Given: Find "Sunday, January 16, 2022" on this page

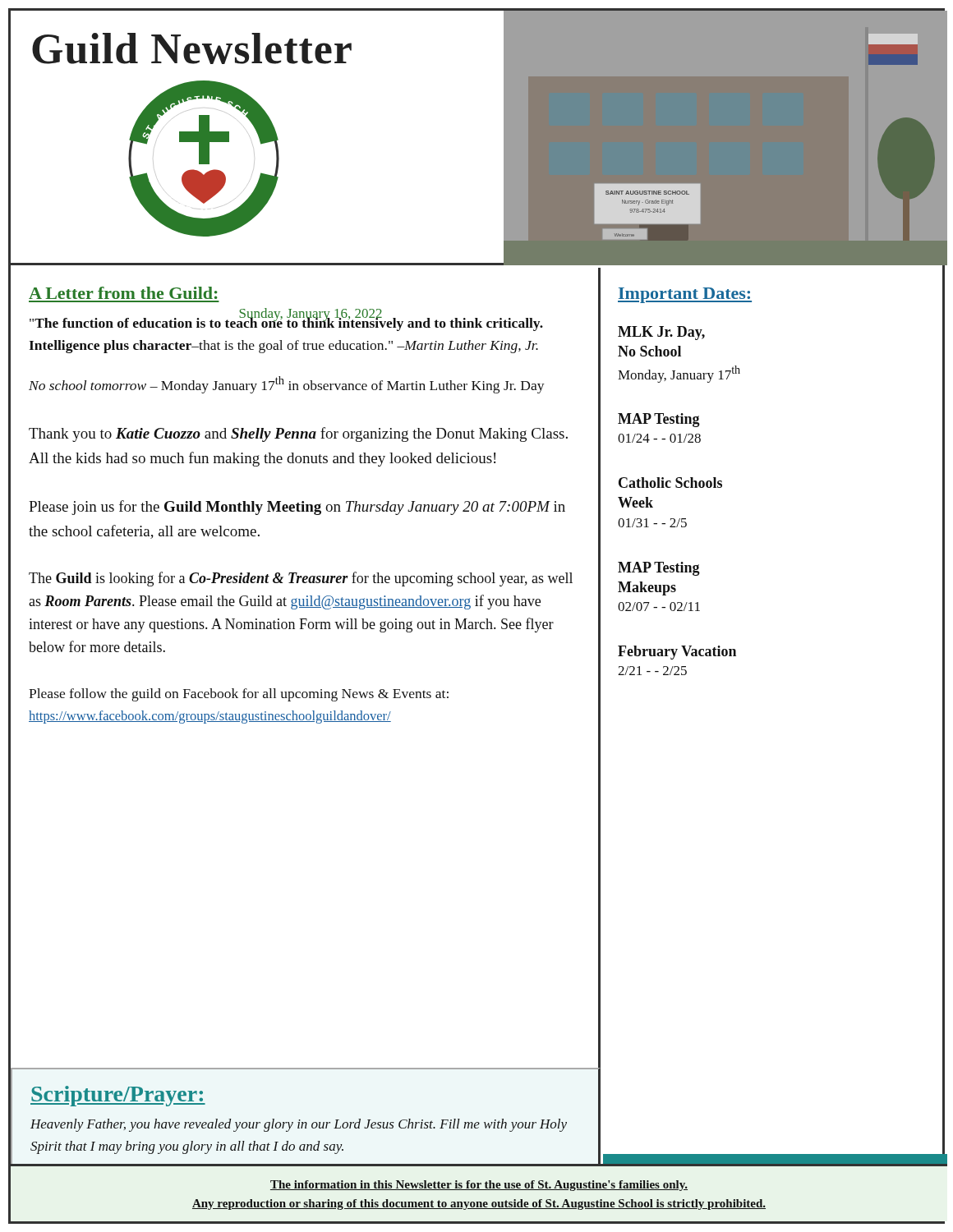Looking at the screenshot, I should click(x=311, y=313).
